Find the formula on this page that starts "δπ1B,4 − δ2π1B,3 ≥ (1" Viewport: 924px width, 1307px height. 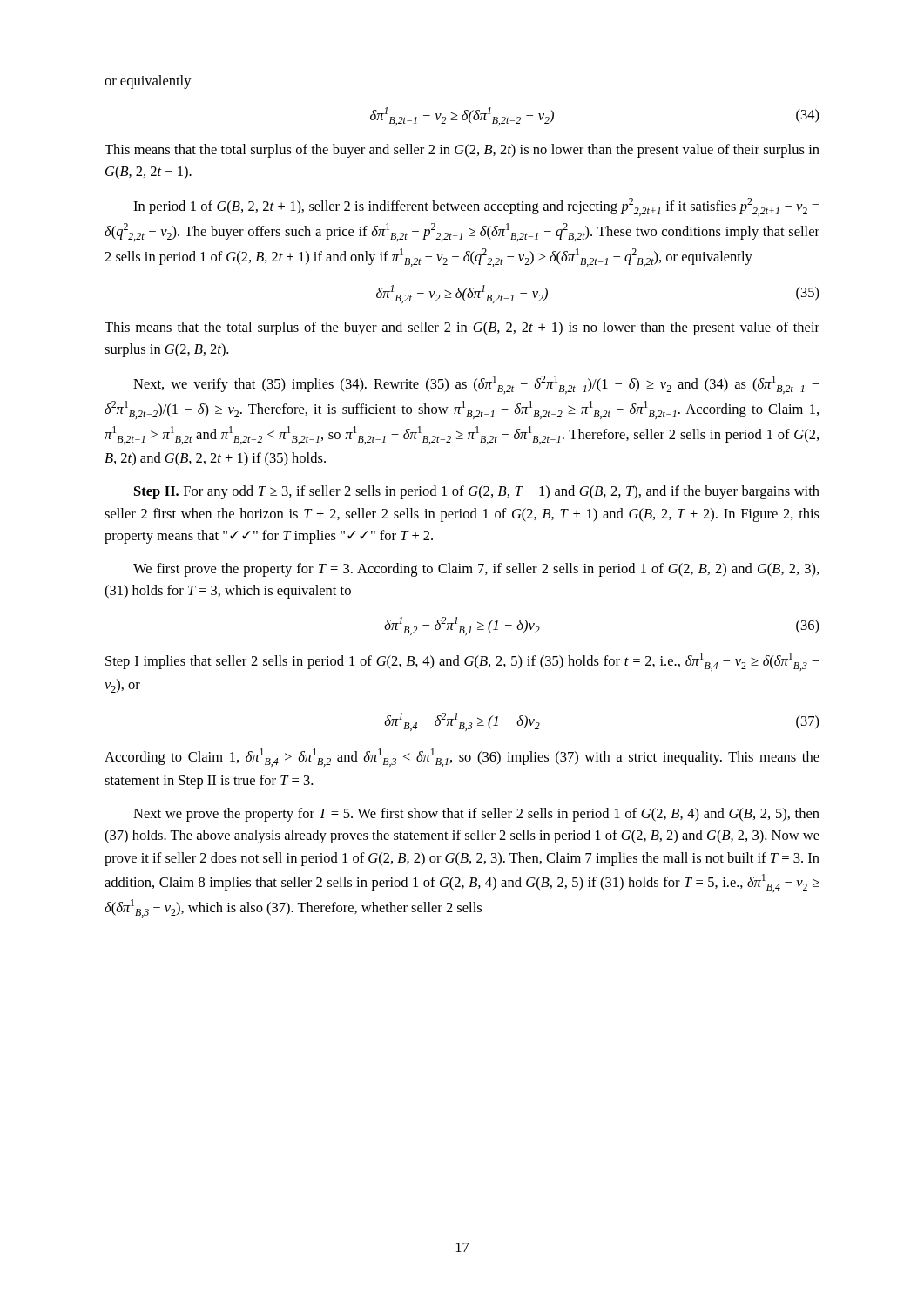(463, 723)
